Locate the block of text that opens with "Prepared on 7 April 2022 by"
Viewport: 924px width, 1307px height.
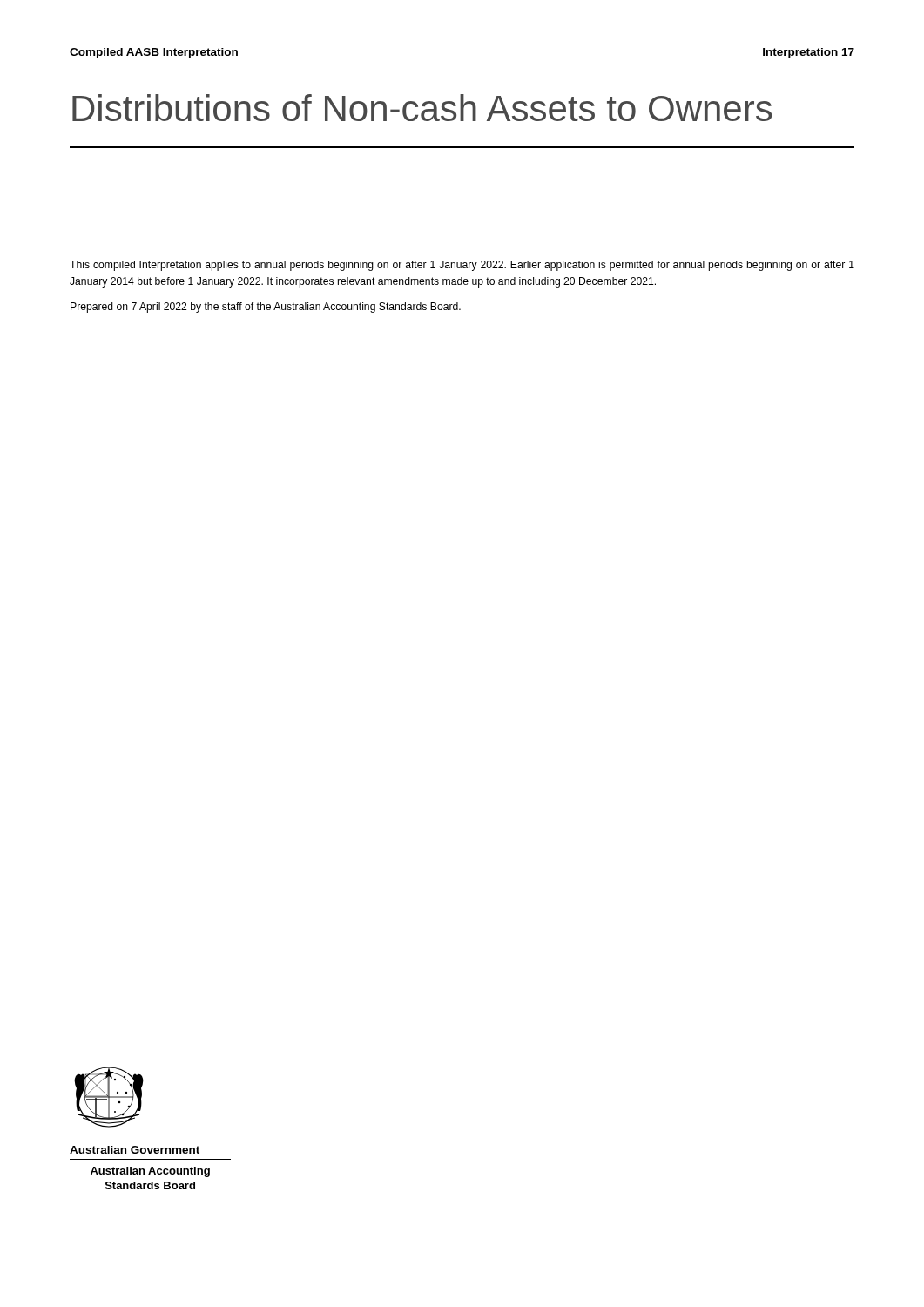pyautogui.click(x=265, y=307)
